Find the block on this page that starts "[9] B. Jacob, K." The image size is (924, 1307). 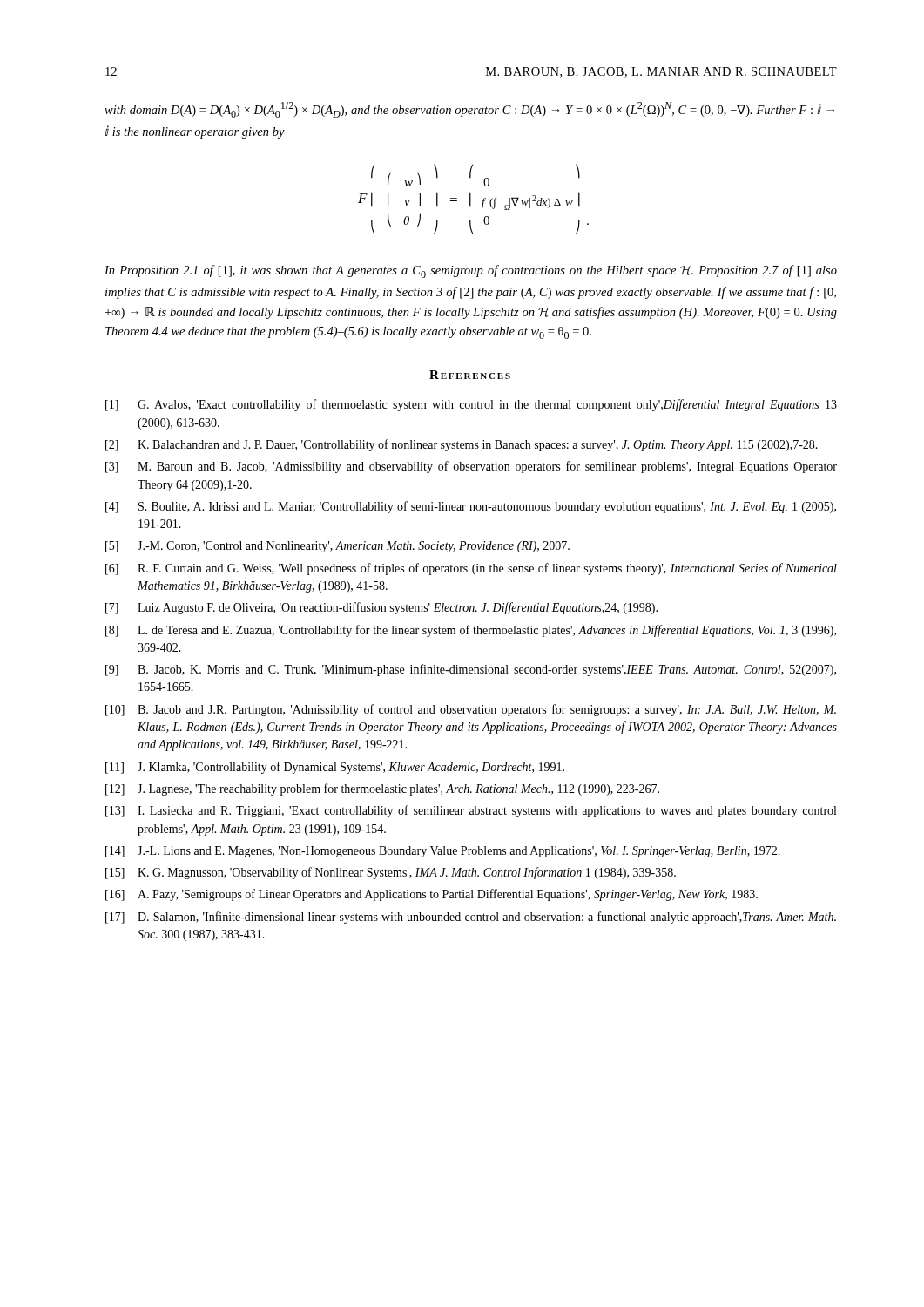(x=471, y=679)
